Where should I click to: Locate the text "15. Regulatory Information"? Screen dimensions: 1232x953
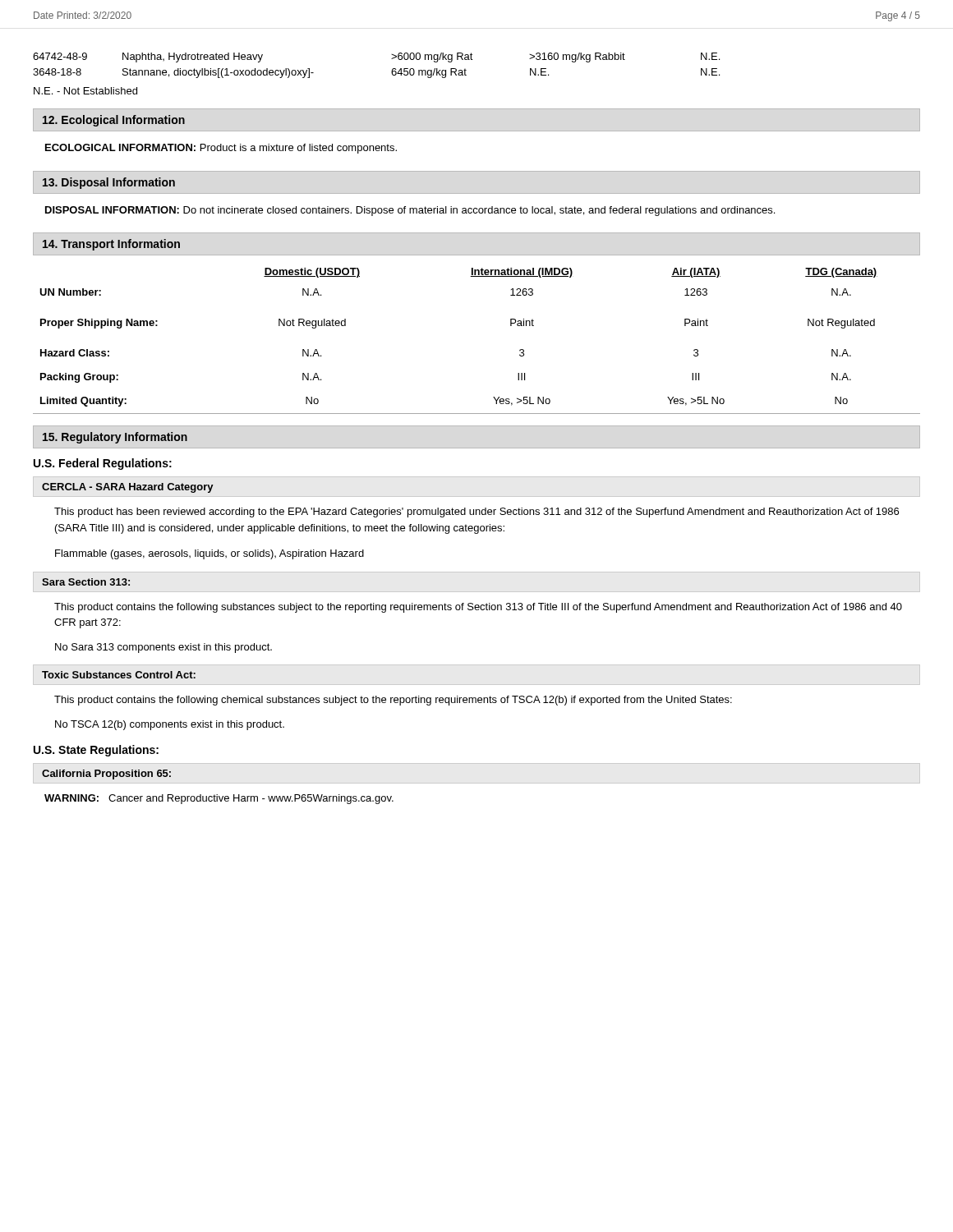tap(115, 437)
